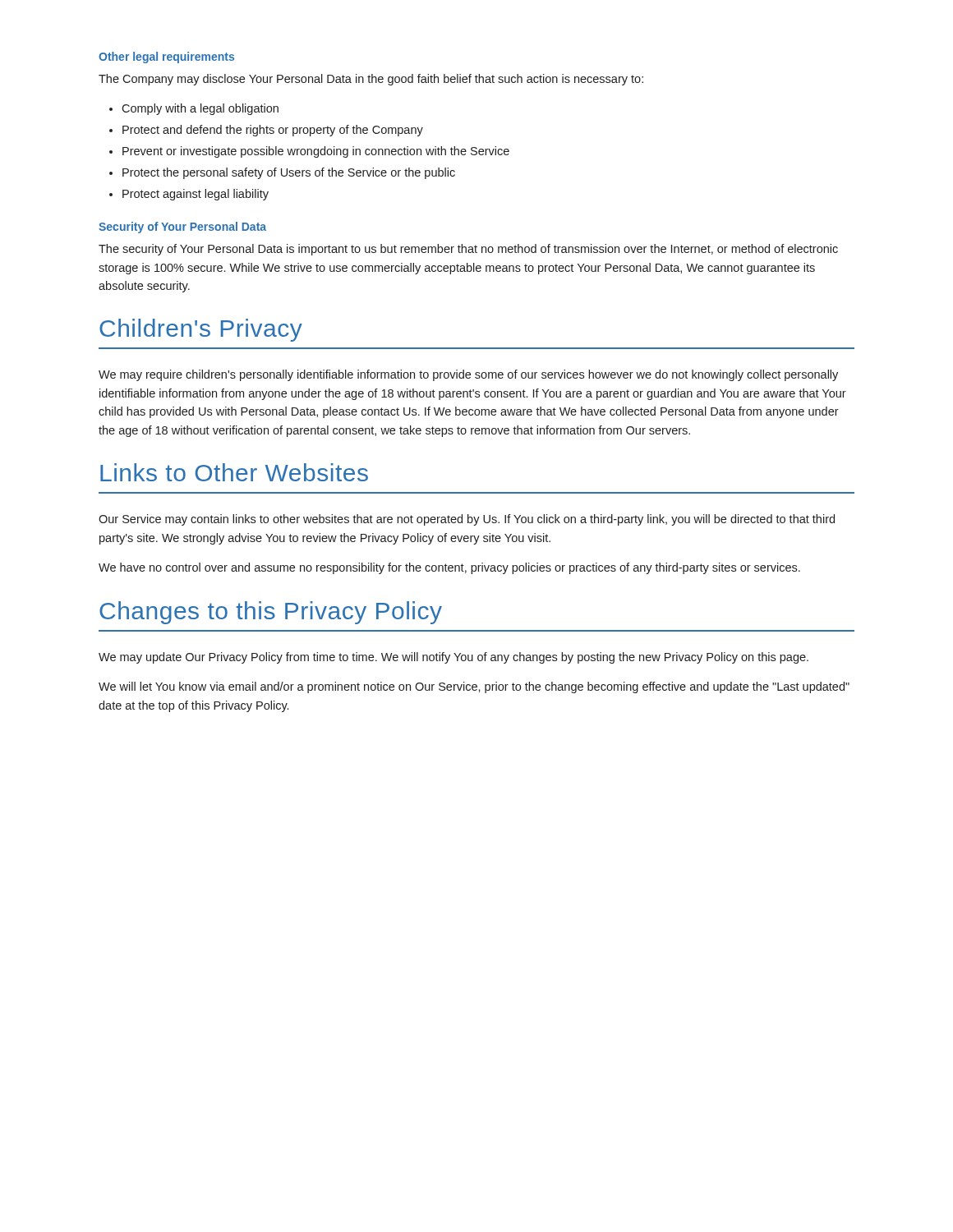This screenshot has width=953, height=1232.
Task: Select the text block containing "We may require children's"
Action: coord(476,403)
